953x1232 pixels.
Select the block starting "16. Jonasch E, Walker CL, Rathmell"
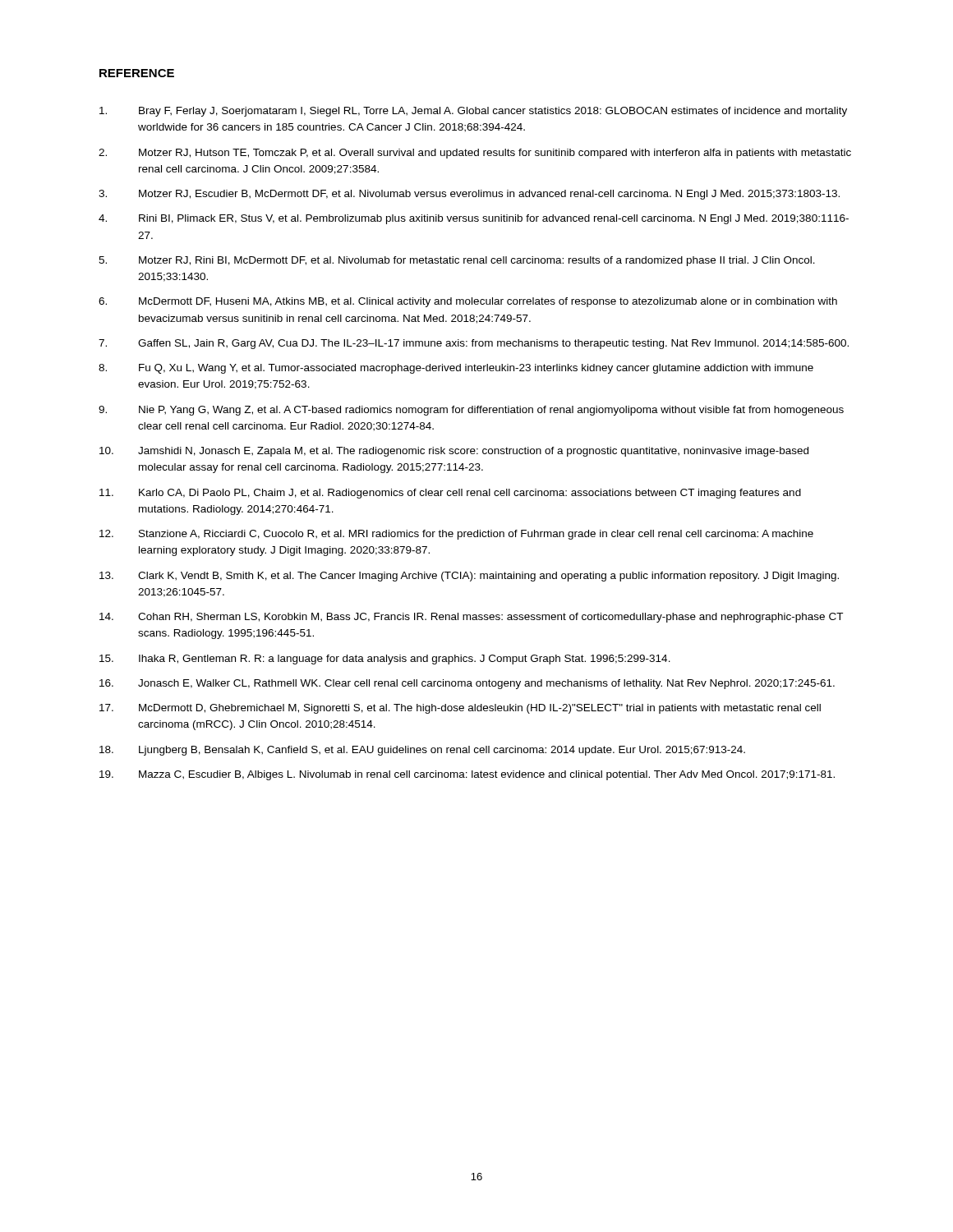point(467,683)
